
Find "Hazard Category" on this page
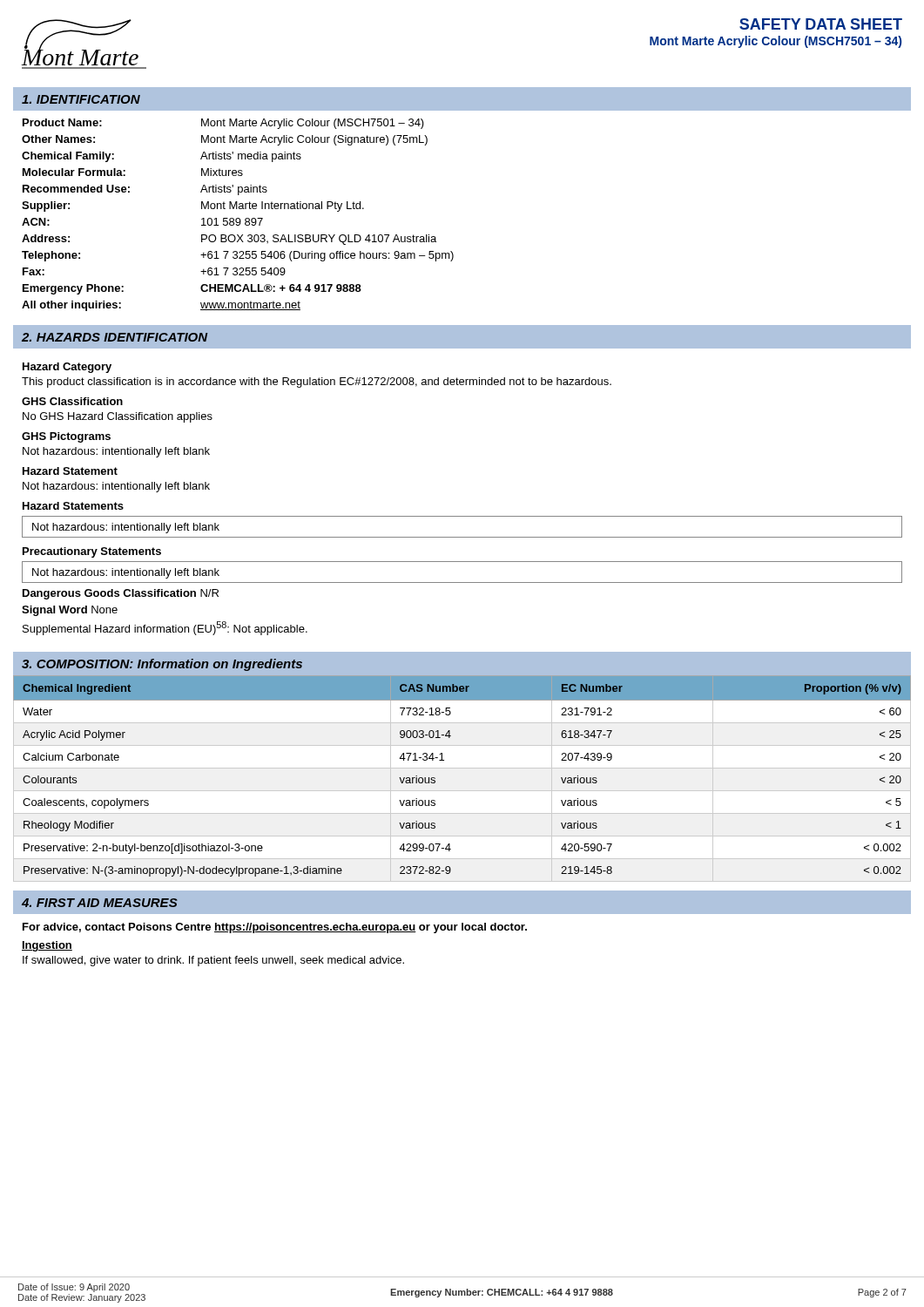(67, 368)
